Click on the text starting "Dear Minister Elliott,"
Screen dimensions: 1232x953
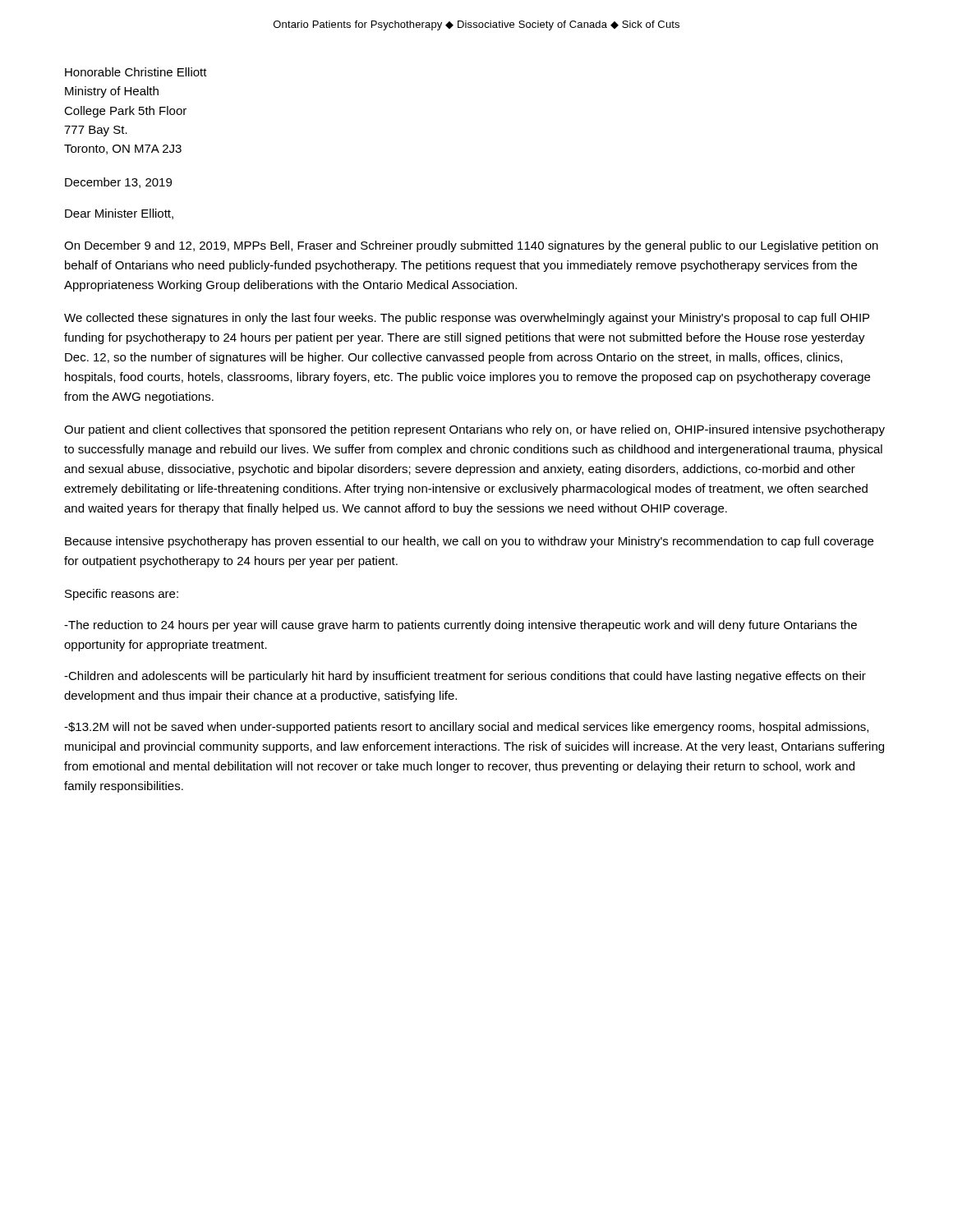click(119, 213)
